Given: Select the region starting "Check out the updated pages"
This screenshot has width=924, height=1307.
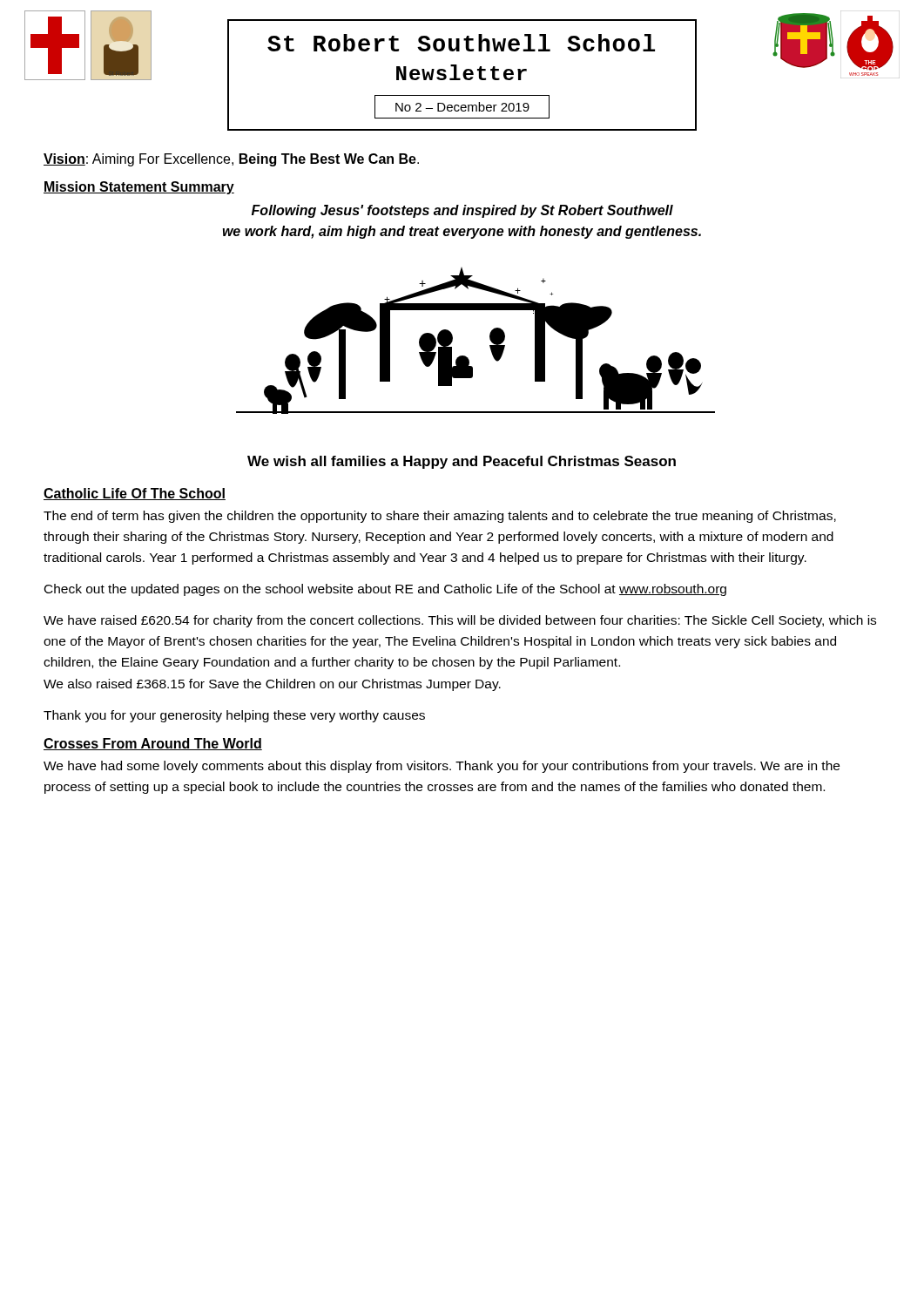Looking at the screenshot, I should 385,589.
